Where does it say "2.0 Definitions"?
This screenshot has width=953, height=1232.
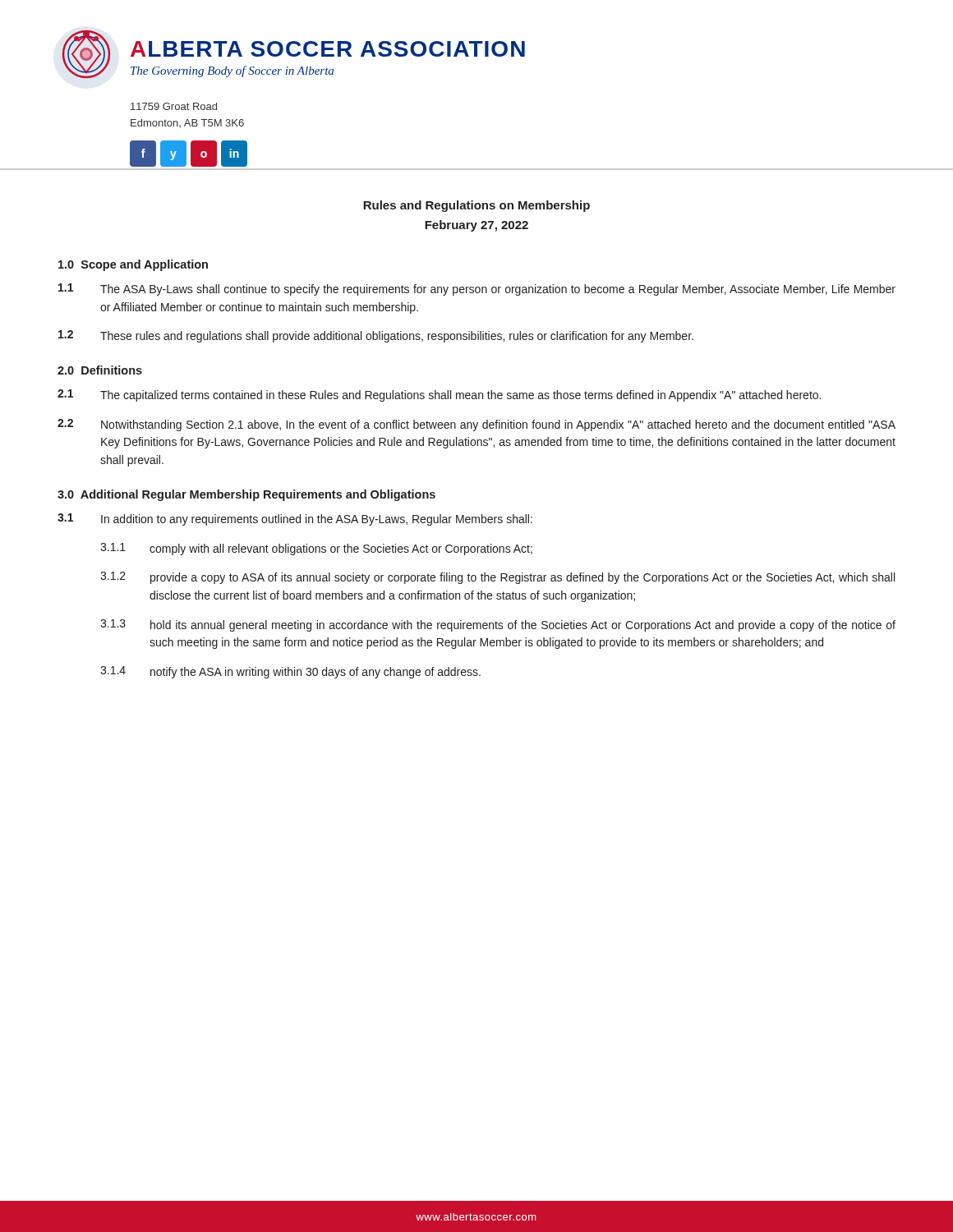click(x=100, y=370)
